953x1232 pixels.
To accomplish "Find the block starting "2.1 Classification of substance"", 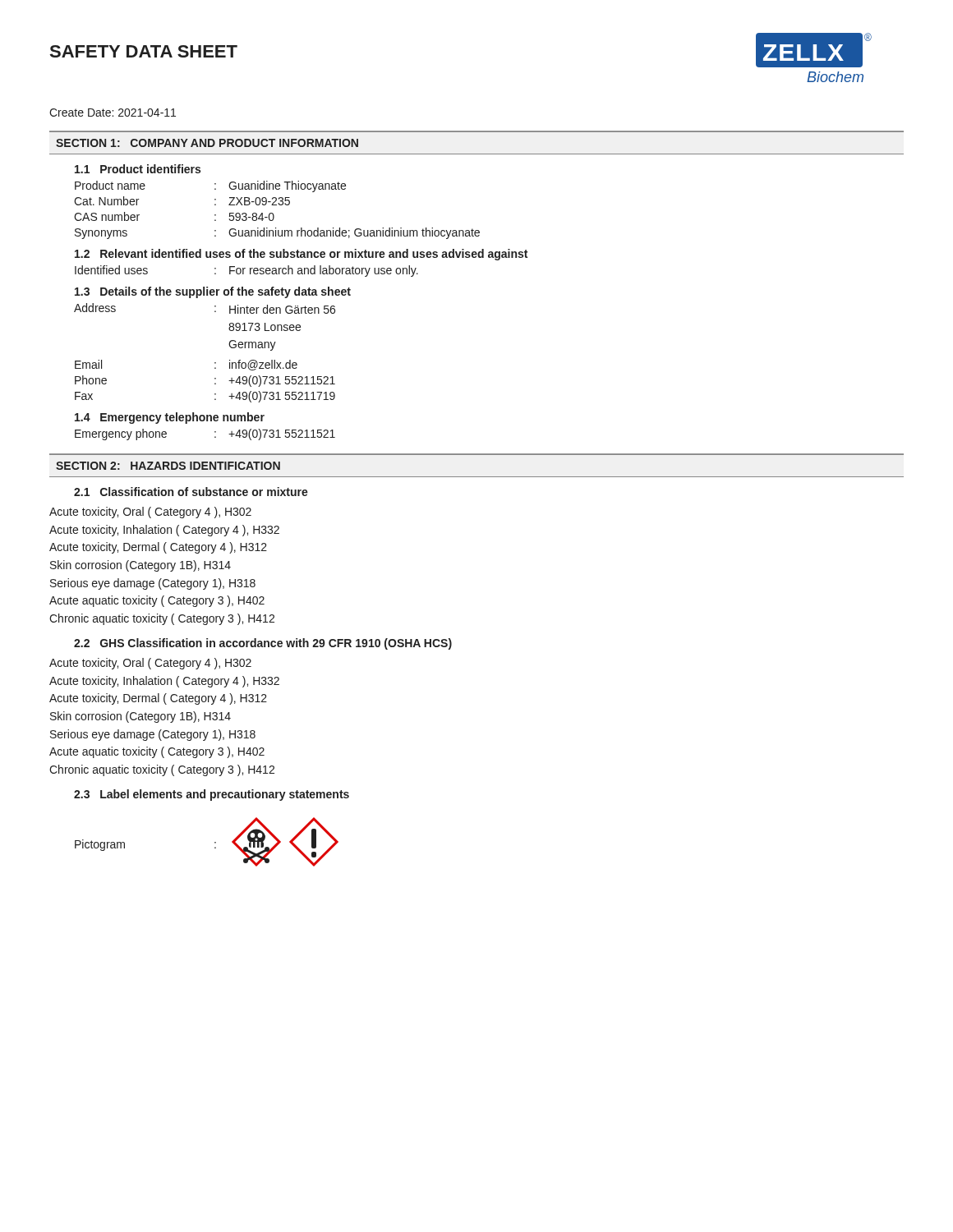I will click(x=191, y=492).
